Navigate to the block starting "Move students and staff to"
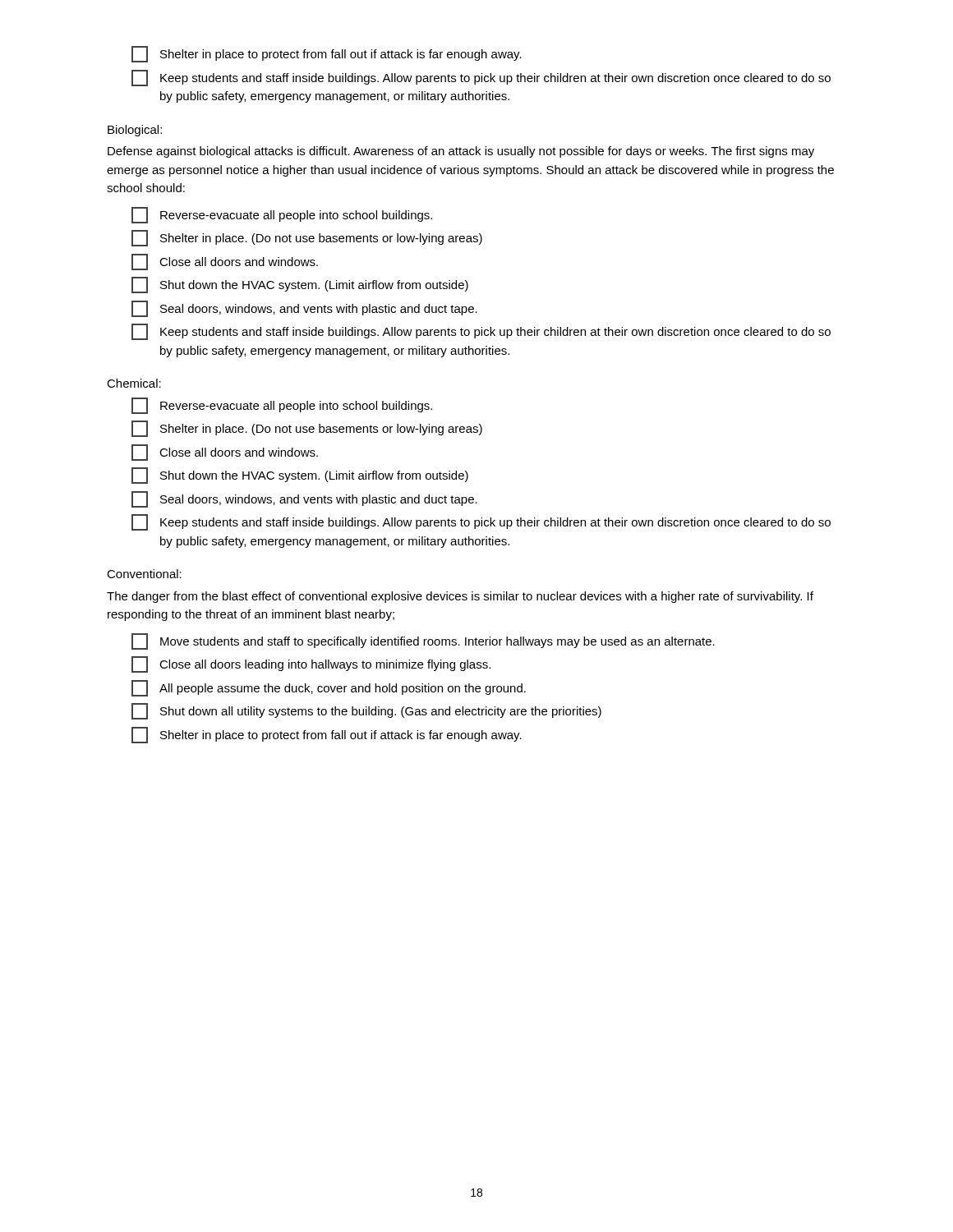The image size is (953, 1232). 489,641
